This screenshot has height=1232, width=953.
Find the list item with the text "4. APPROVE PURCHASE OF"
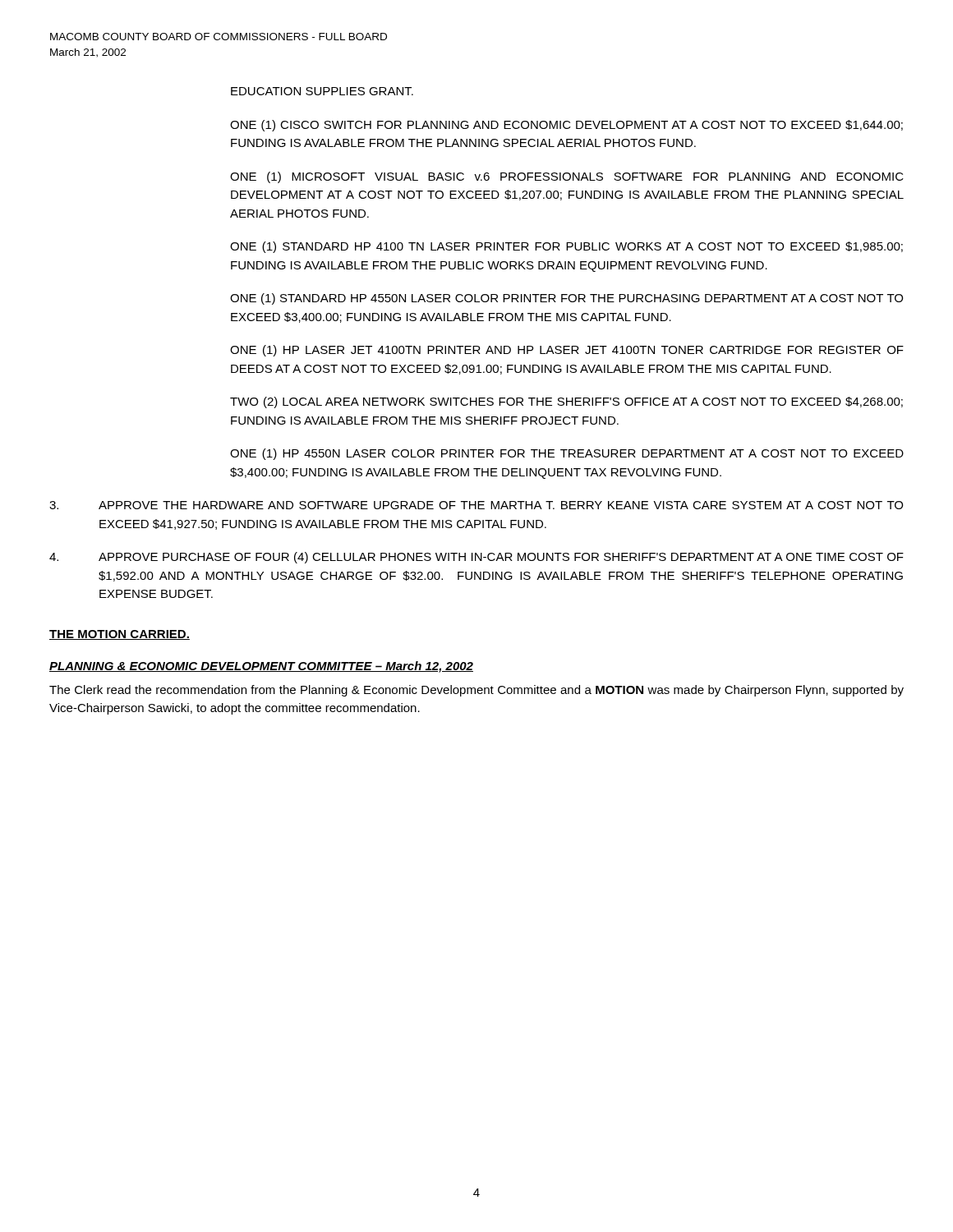[x=476, y=576]
